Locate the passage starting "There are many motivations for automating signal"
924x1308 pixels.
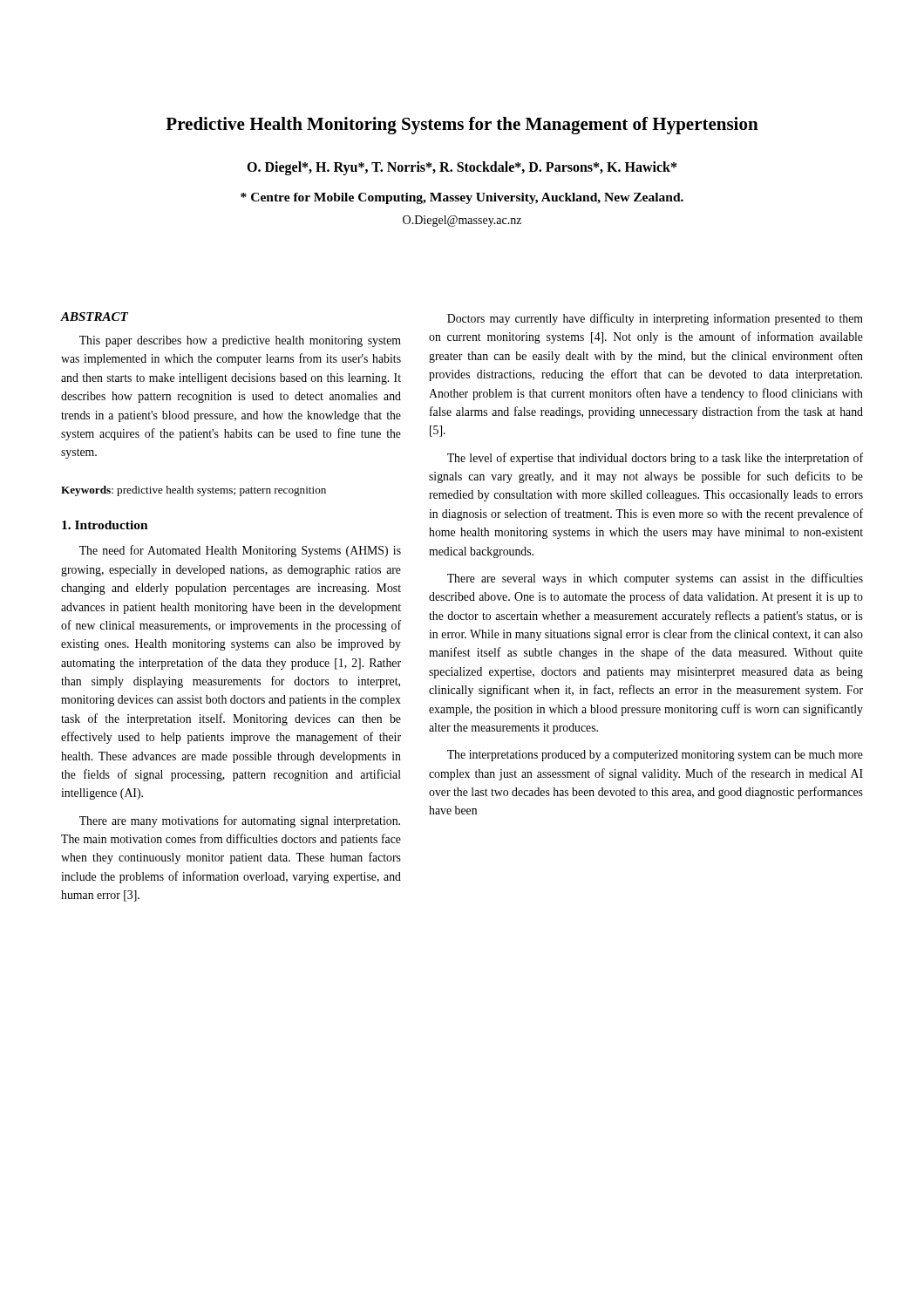(231, 858)
